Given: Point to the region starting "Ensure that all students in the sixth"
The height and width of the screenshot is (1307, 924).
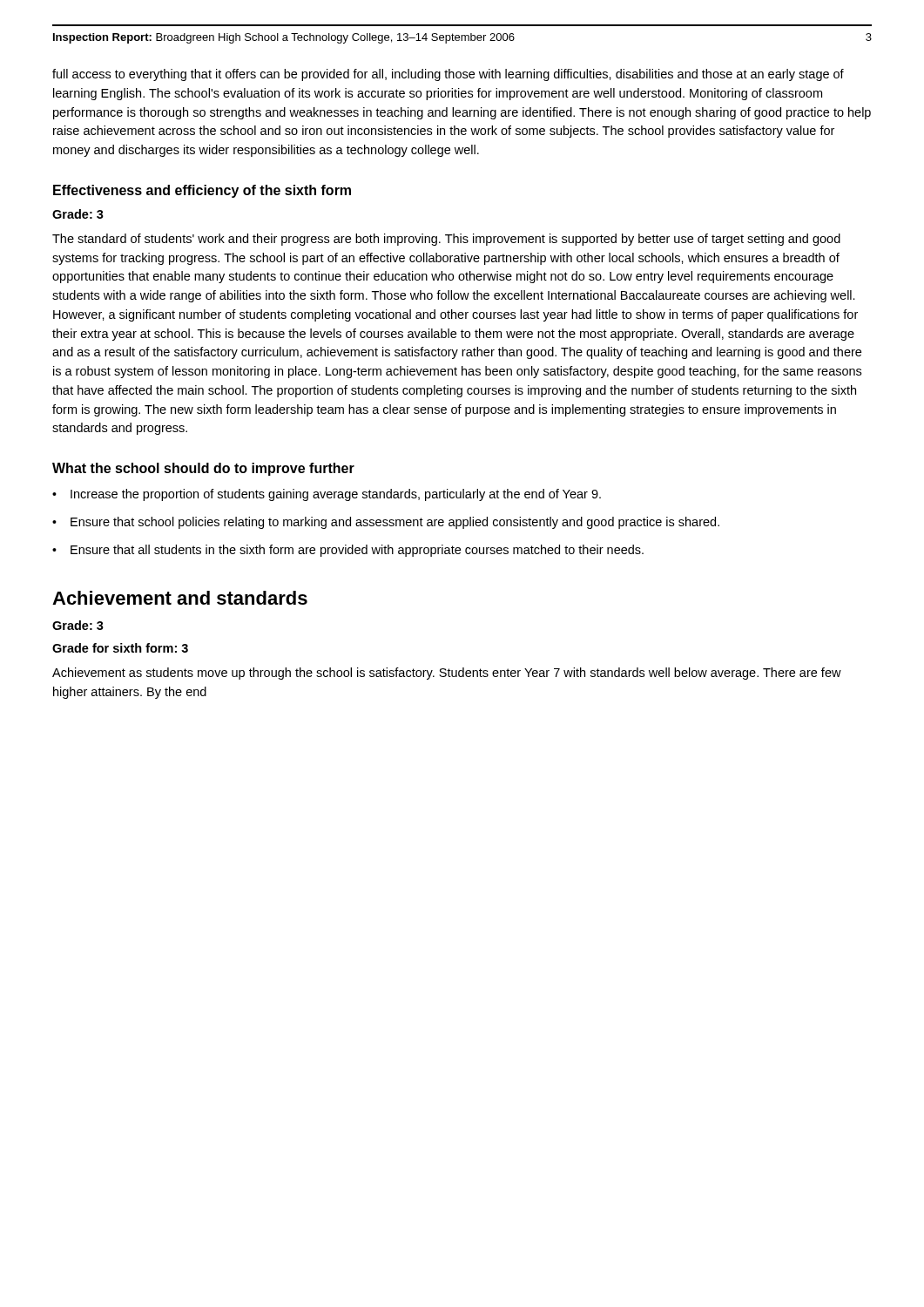Looking at the screenshot, I should tap(357, 549).
